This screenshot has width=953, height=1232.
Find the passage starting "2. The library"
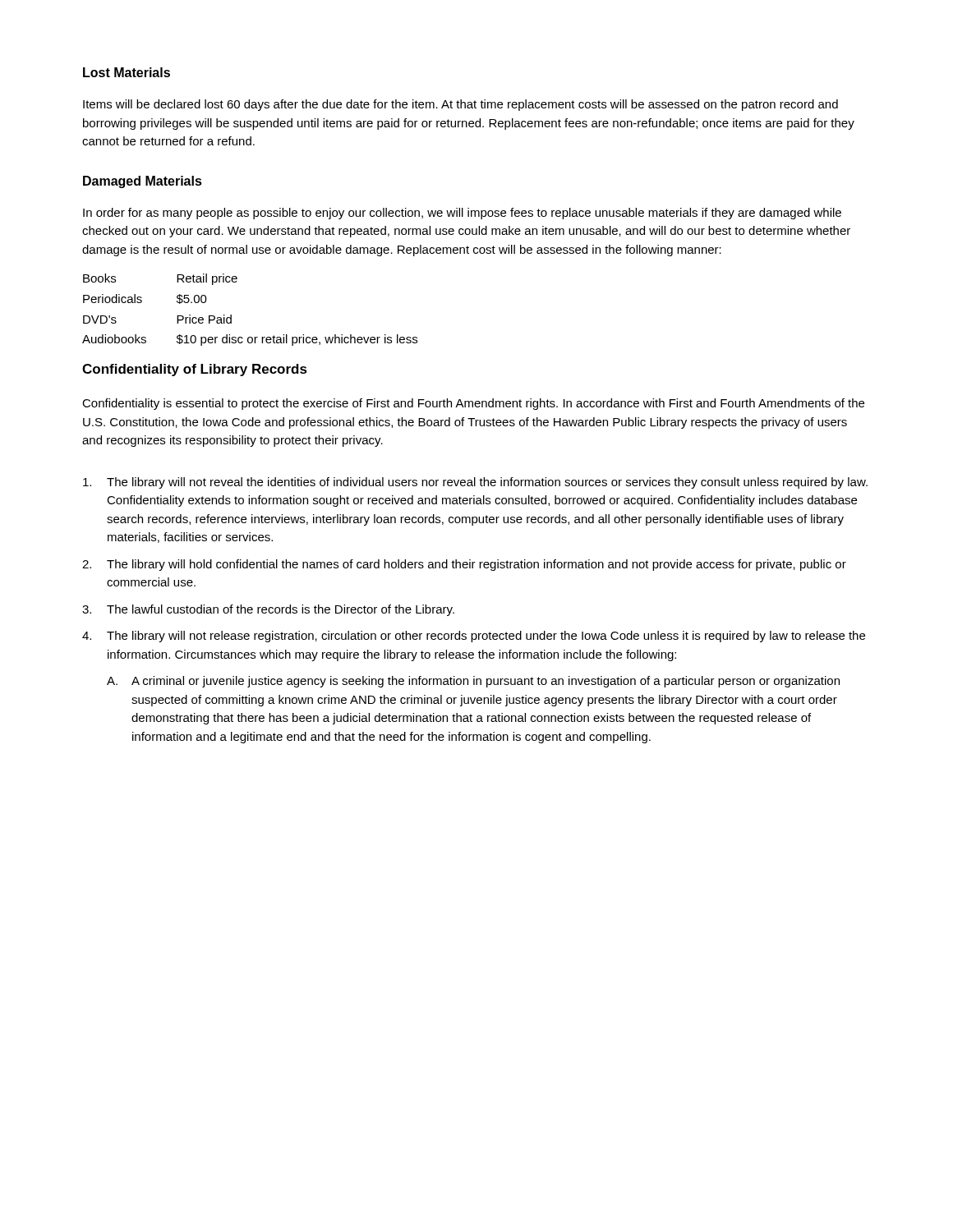point(476,573)
